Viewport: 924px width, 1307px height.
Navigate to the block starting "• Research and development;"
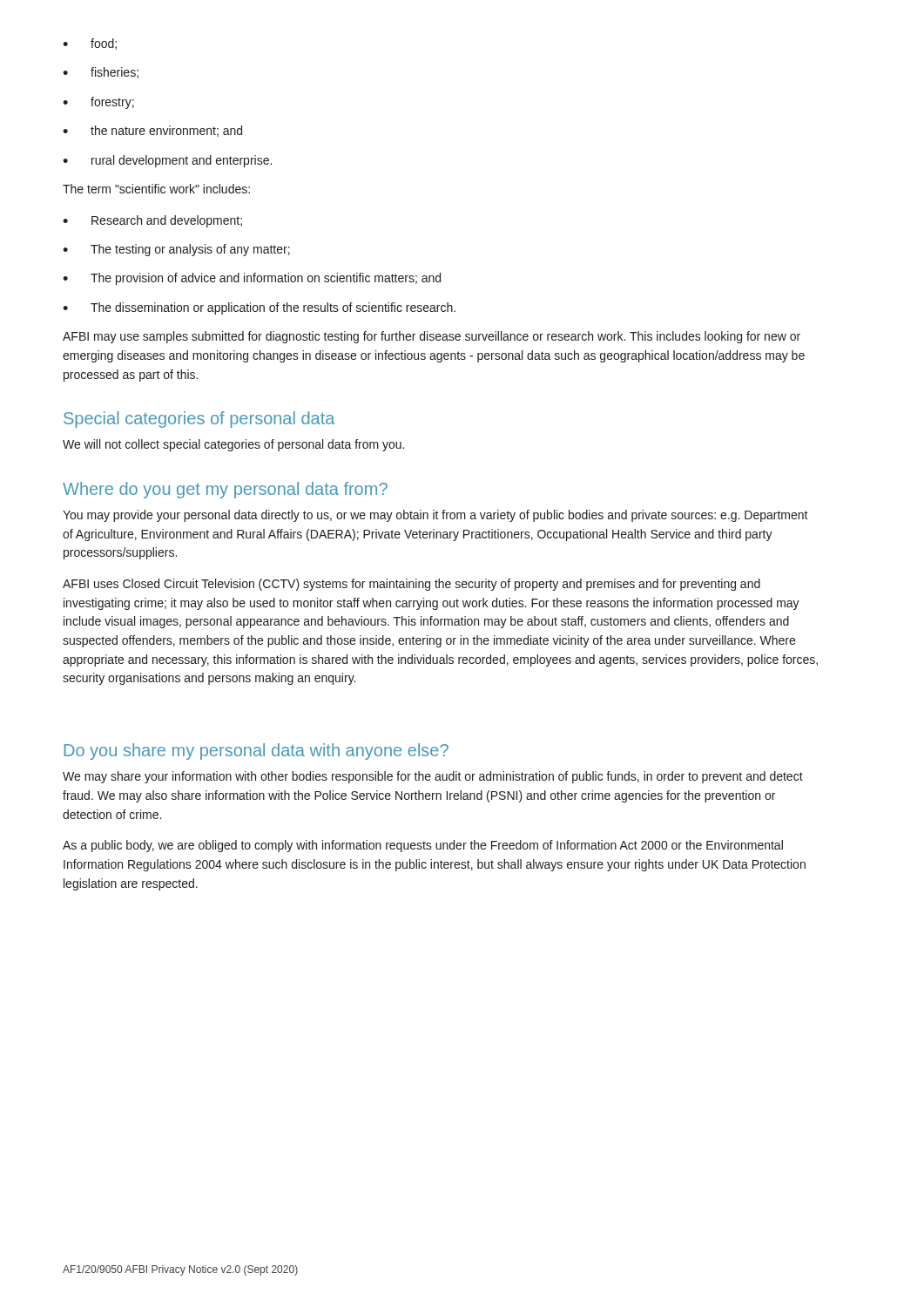click(152, 221)
